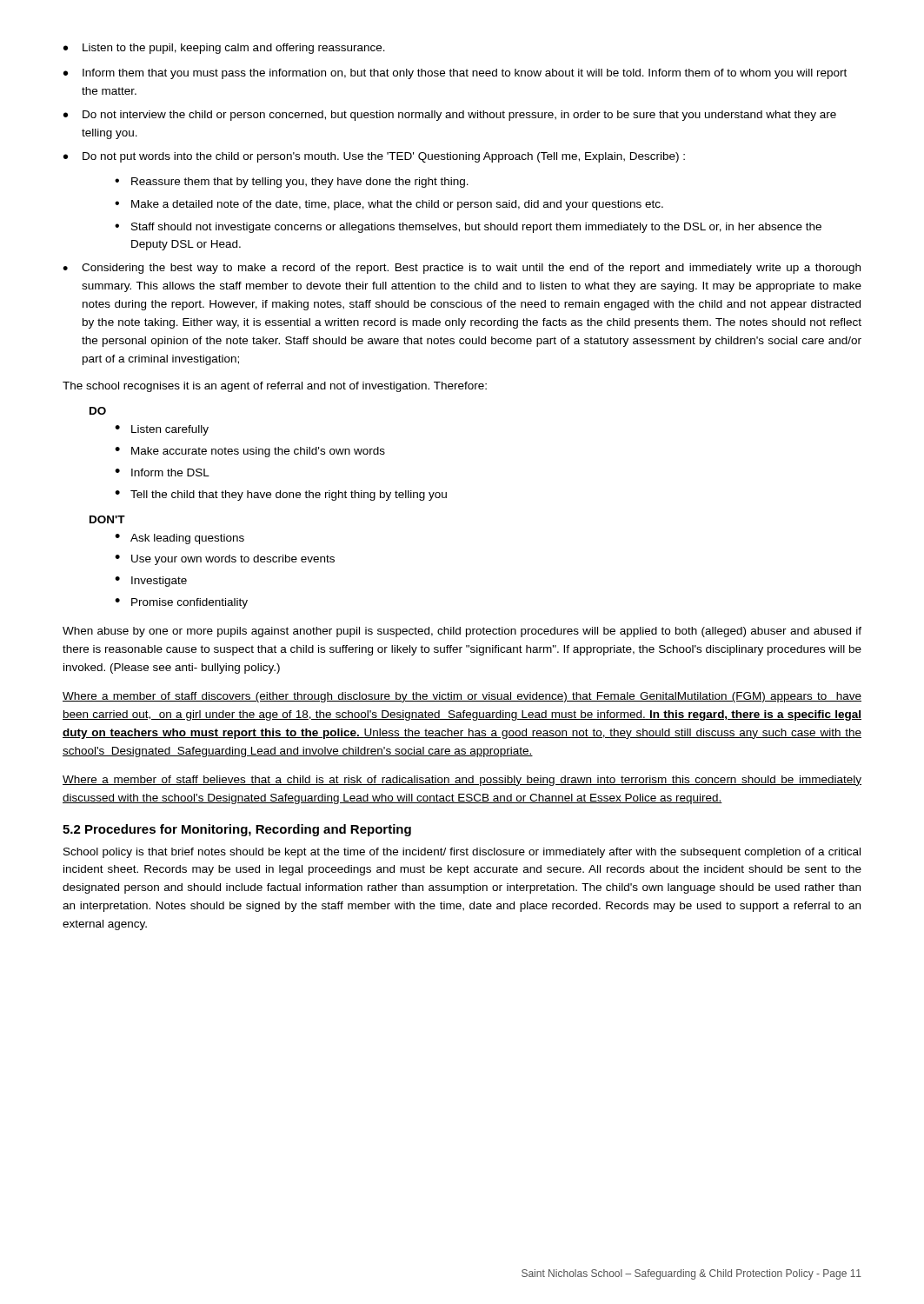Click on the region starting "• Inform the DSL"
The height and width of the screenshot is (1304, 924).
pos(162,473)
